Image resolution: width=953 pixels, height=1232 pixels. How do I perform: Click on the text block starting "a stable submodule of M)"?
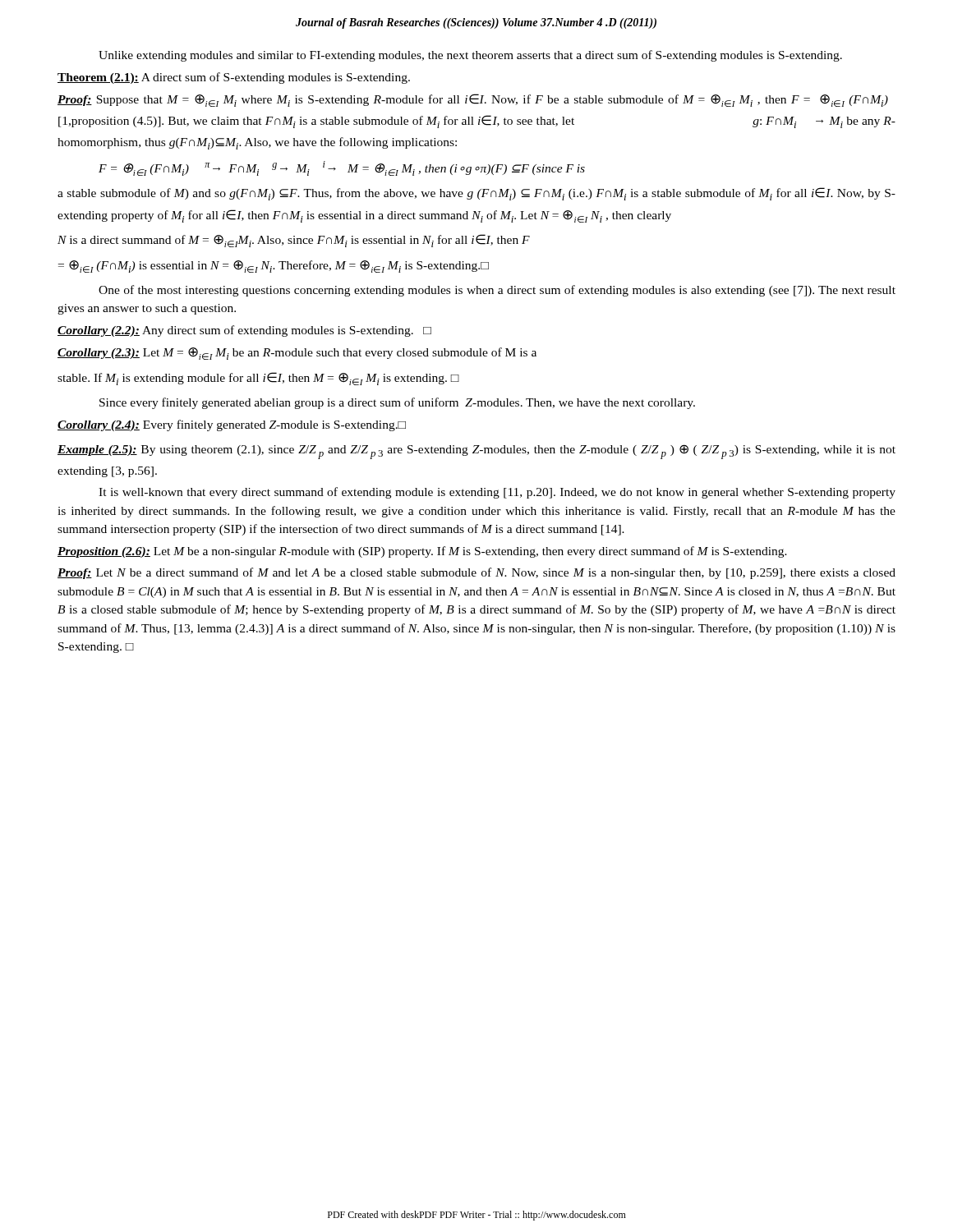[x=476, y=231]
